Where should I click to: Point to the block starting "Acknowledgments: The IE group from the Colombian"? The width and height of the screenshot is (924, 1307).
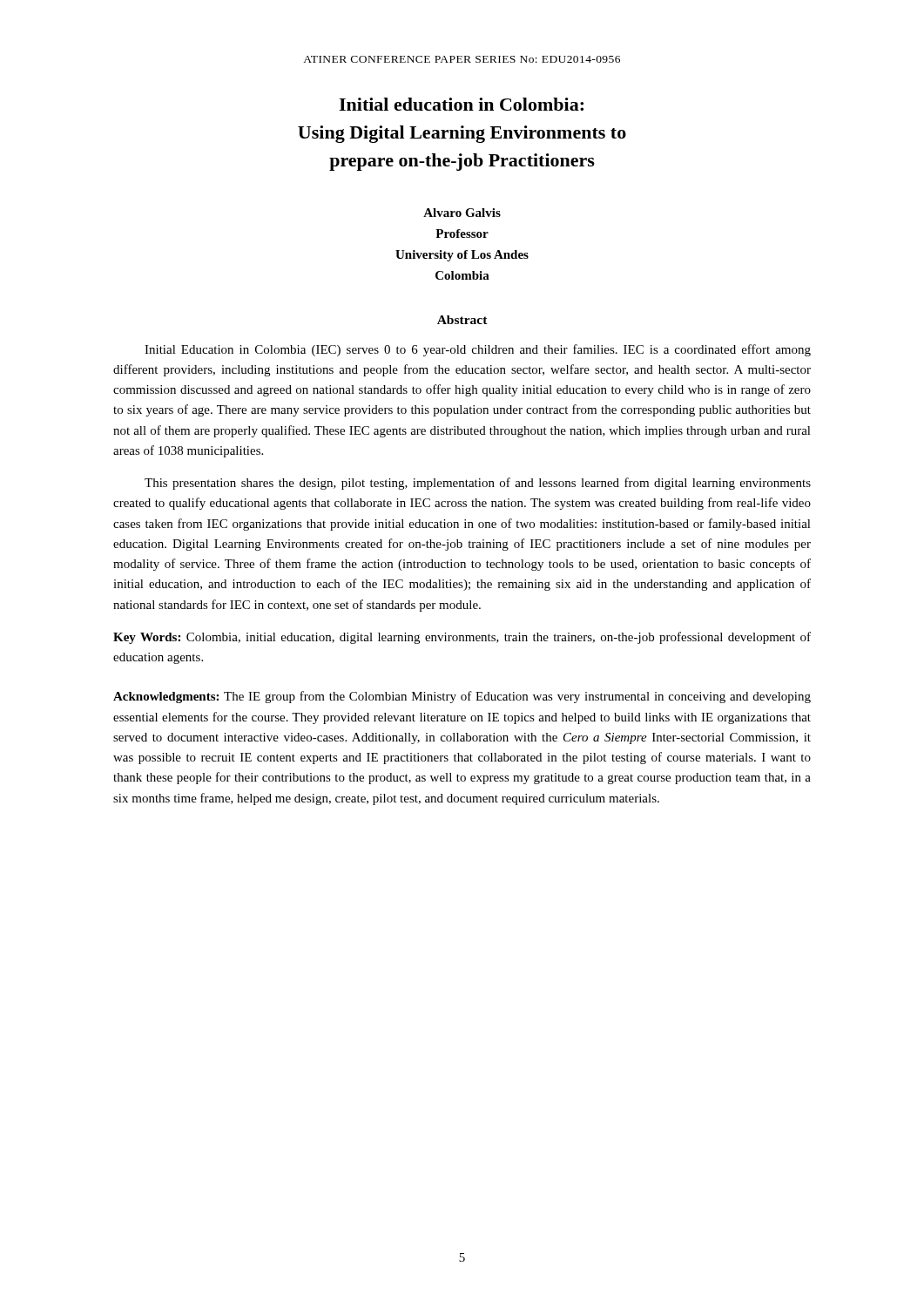pyautogui.click(x=462, y=747)
